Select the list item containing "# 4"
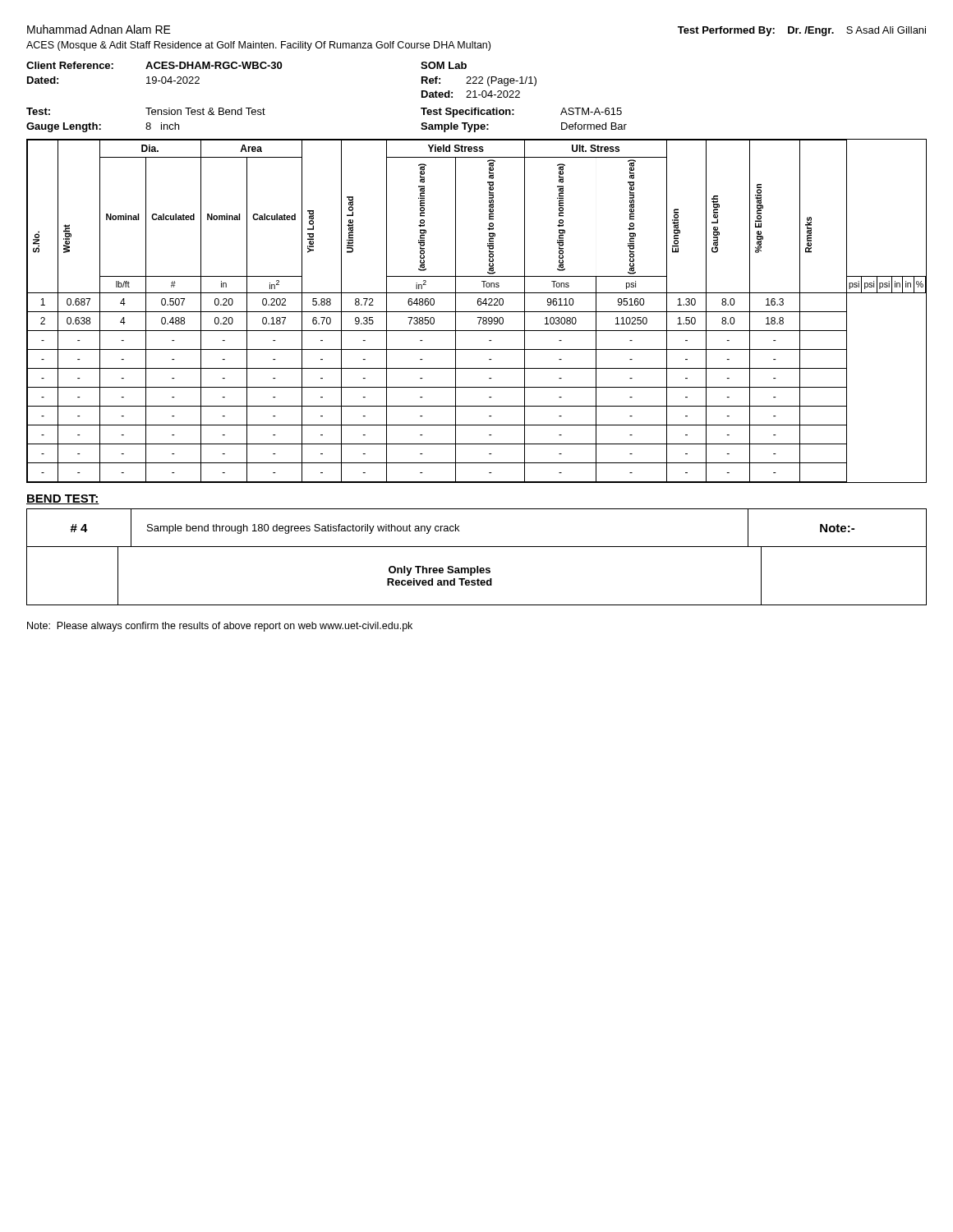Image resolution: width=953 pixels, height=1232 pixels. tap(79, 527)
